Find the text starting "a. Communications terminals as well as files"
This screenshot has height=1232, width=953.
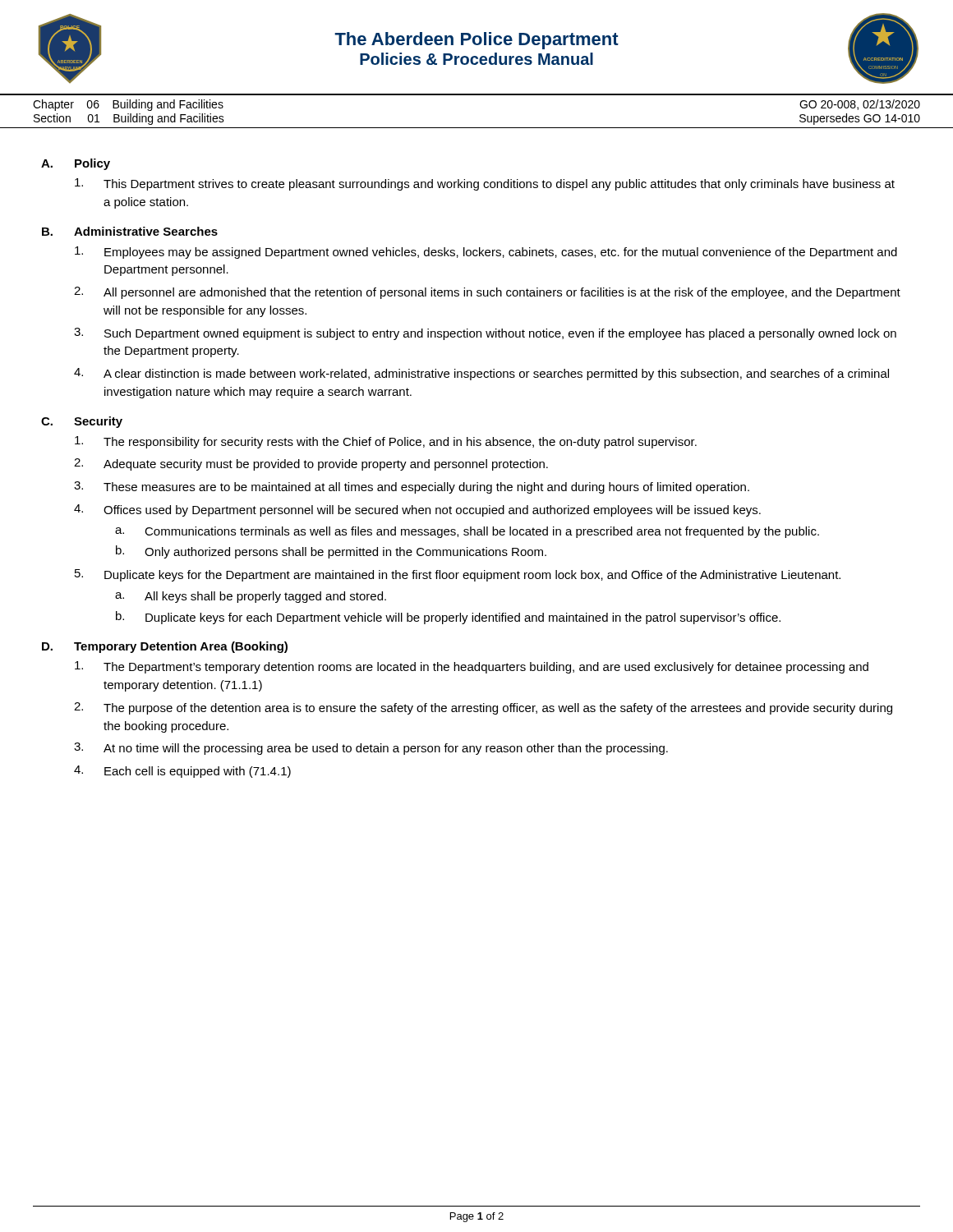(x=467, y=531)
